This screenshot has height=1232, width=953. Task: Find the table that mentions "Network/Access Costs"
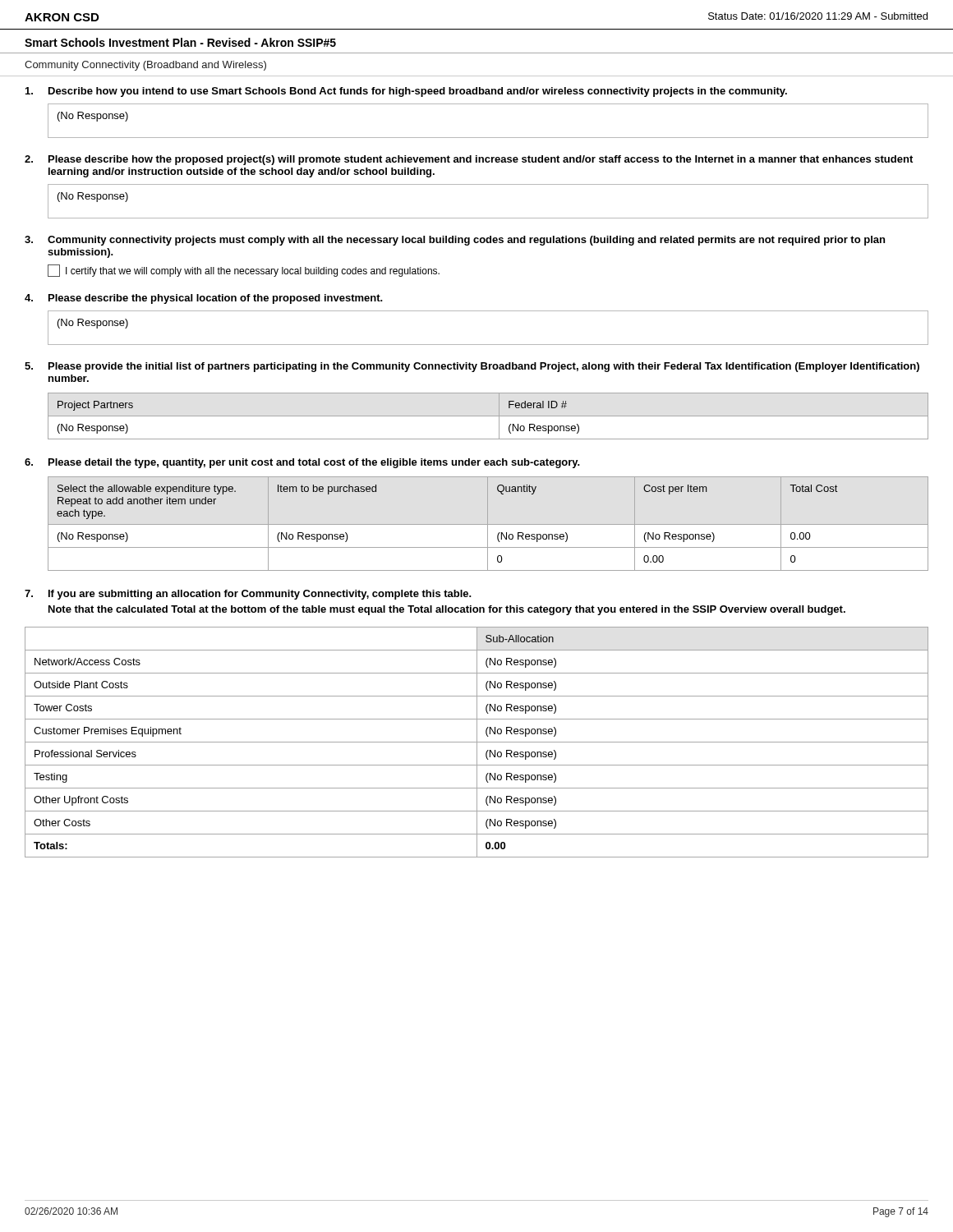[476, 742]
